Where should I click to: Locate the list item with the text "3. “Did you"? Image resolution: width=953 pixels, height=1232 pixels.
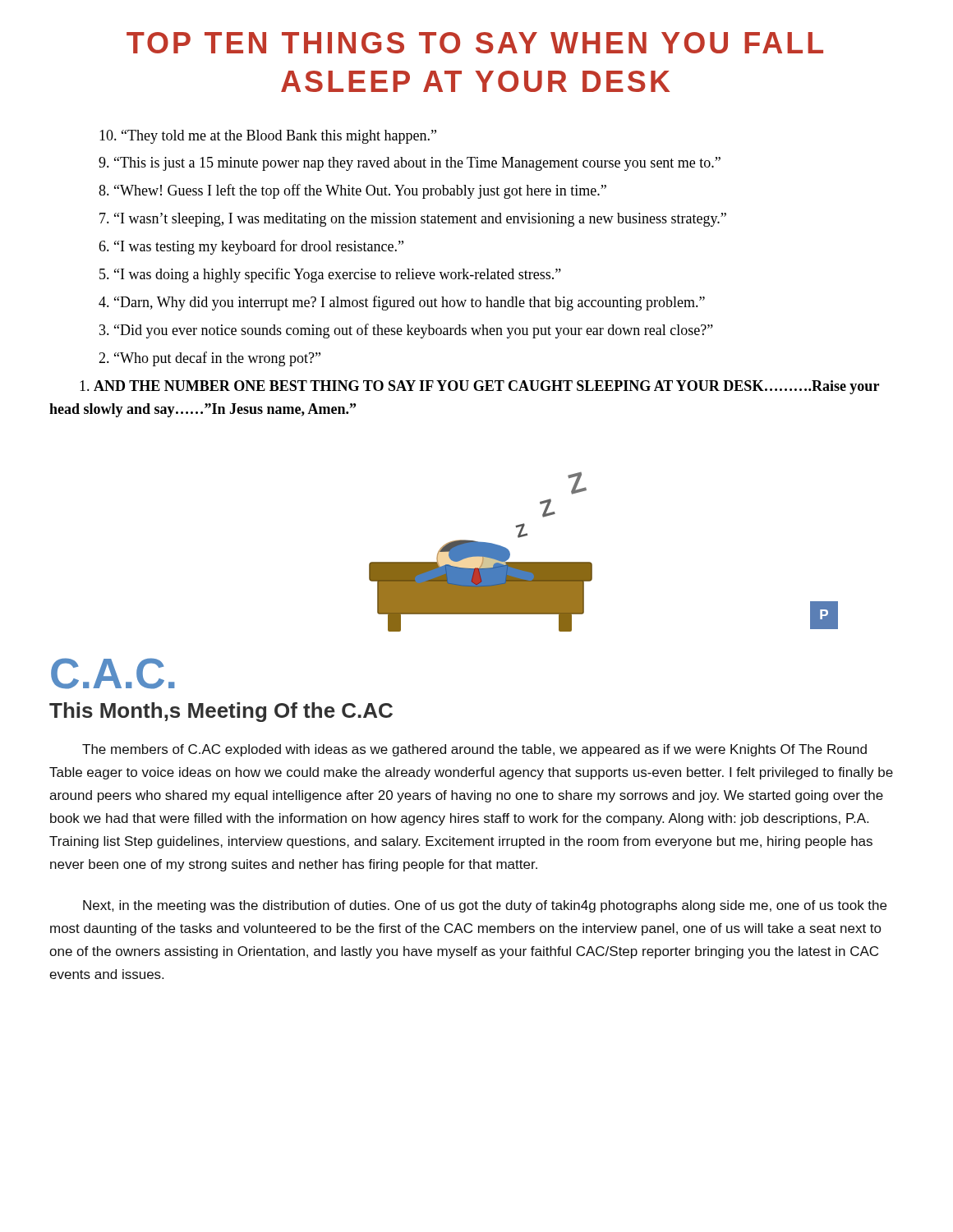(406, 330)
